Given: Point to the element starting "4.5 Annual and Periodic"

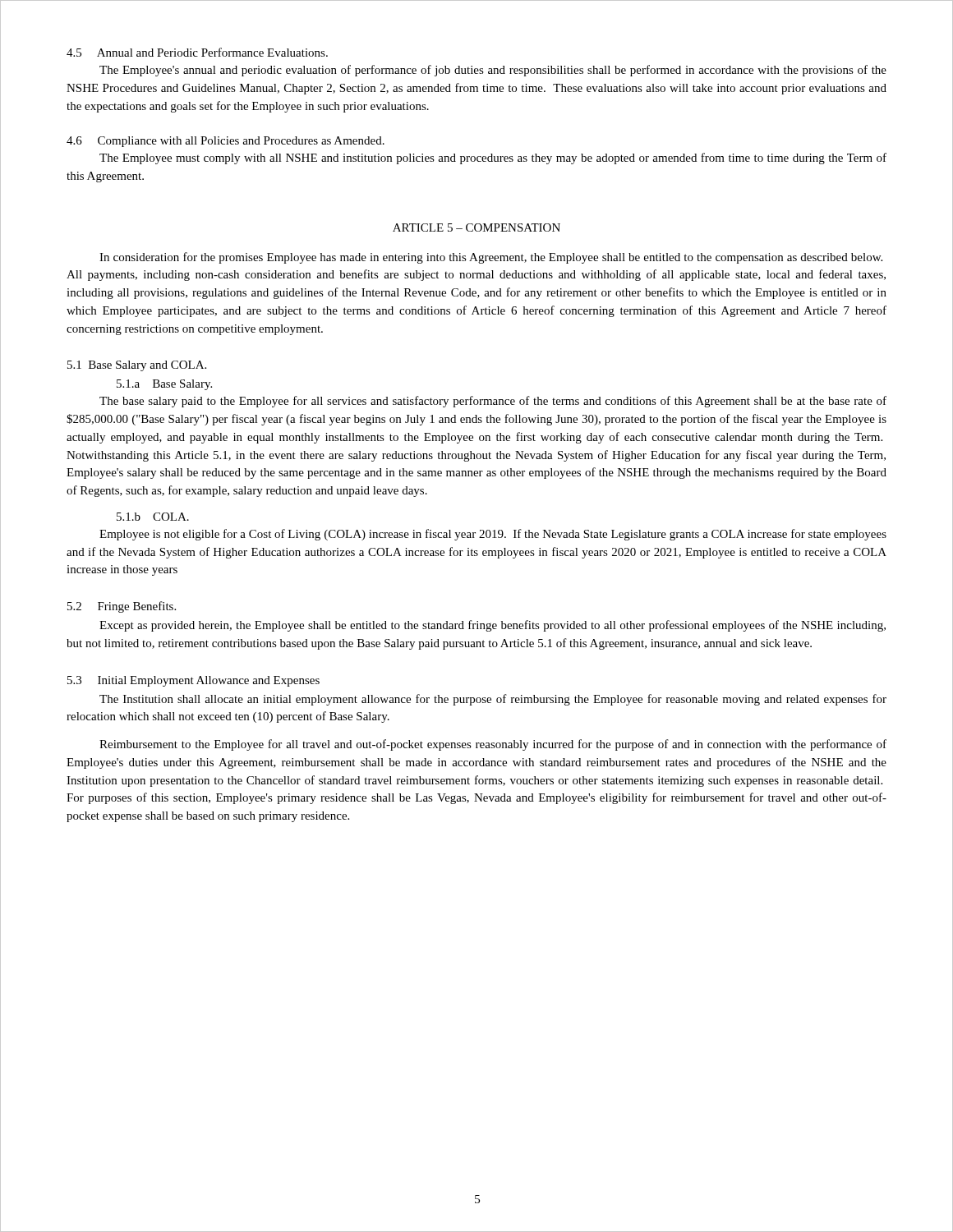Looking at the screenshot, I should click(197, 53).
